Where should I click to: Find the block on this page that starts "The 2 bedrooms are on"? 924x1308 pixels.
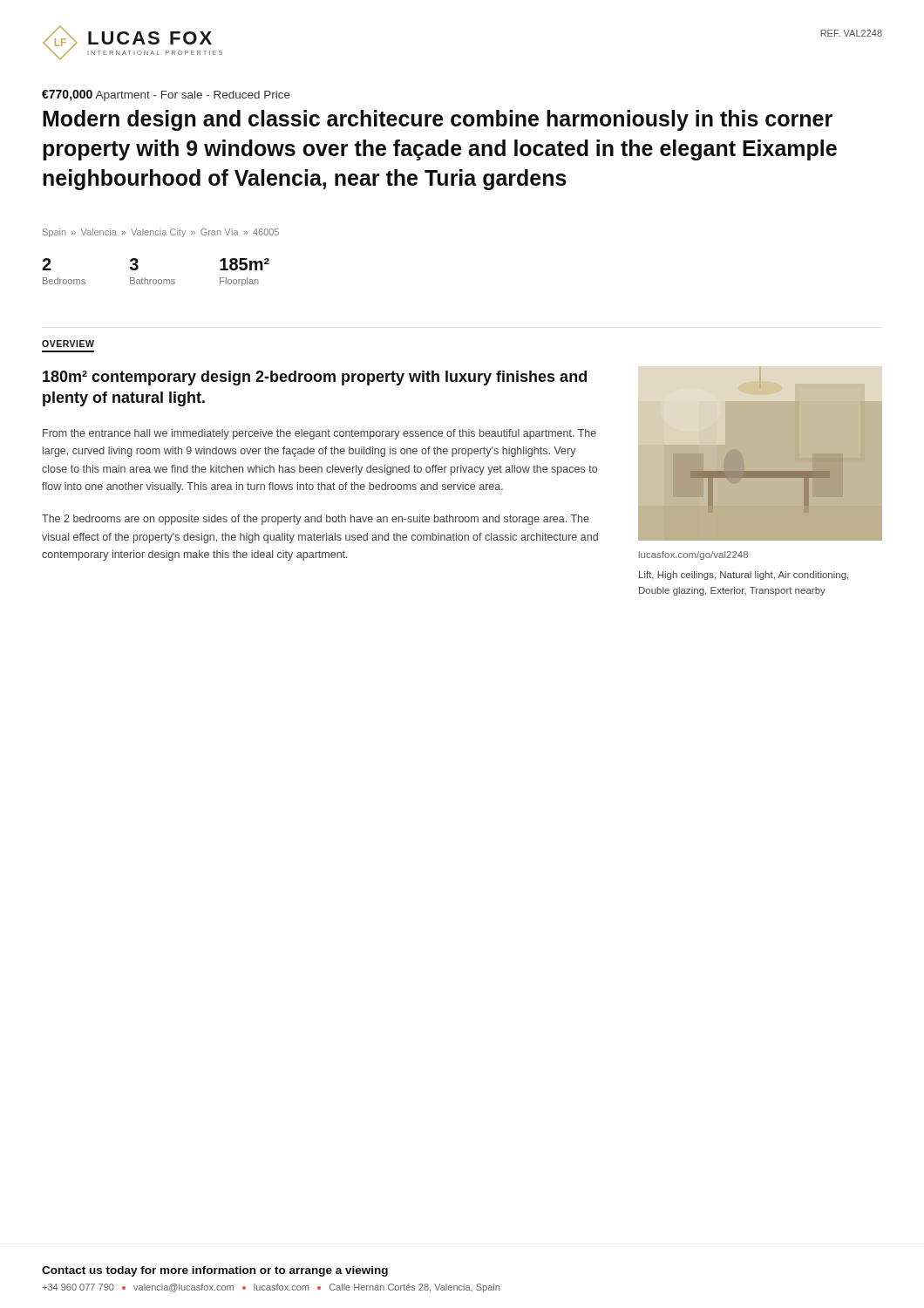320,537
